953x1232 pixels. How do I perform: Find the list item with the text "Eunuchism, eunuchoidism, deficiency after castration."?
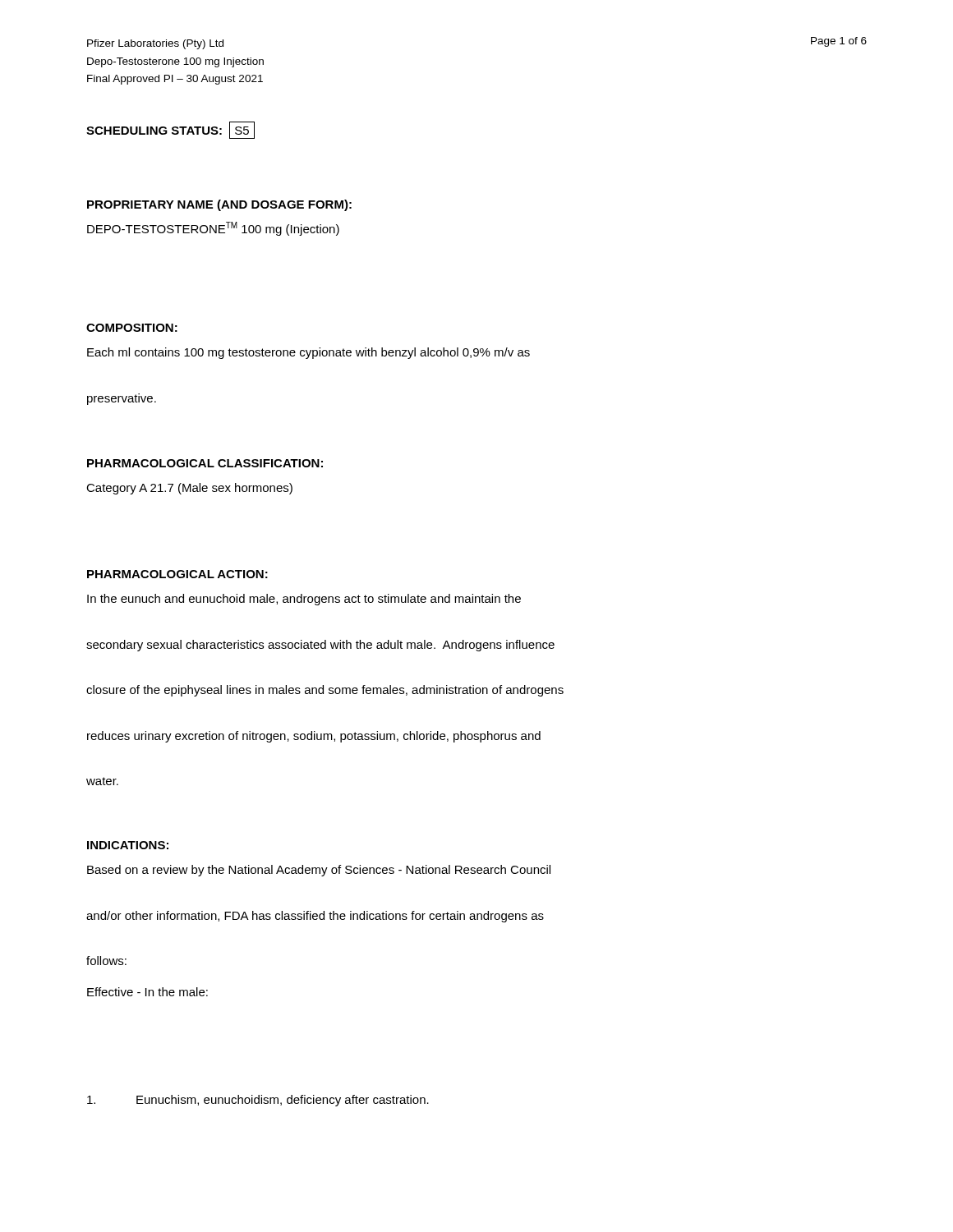click(258, 1101)
